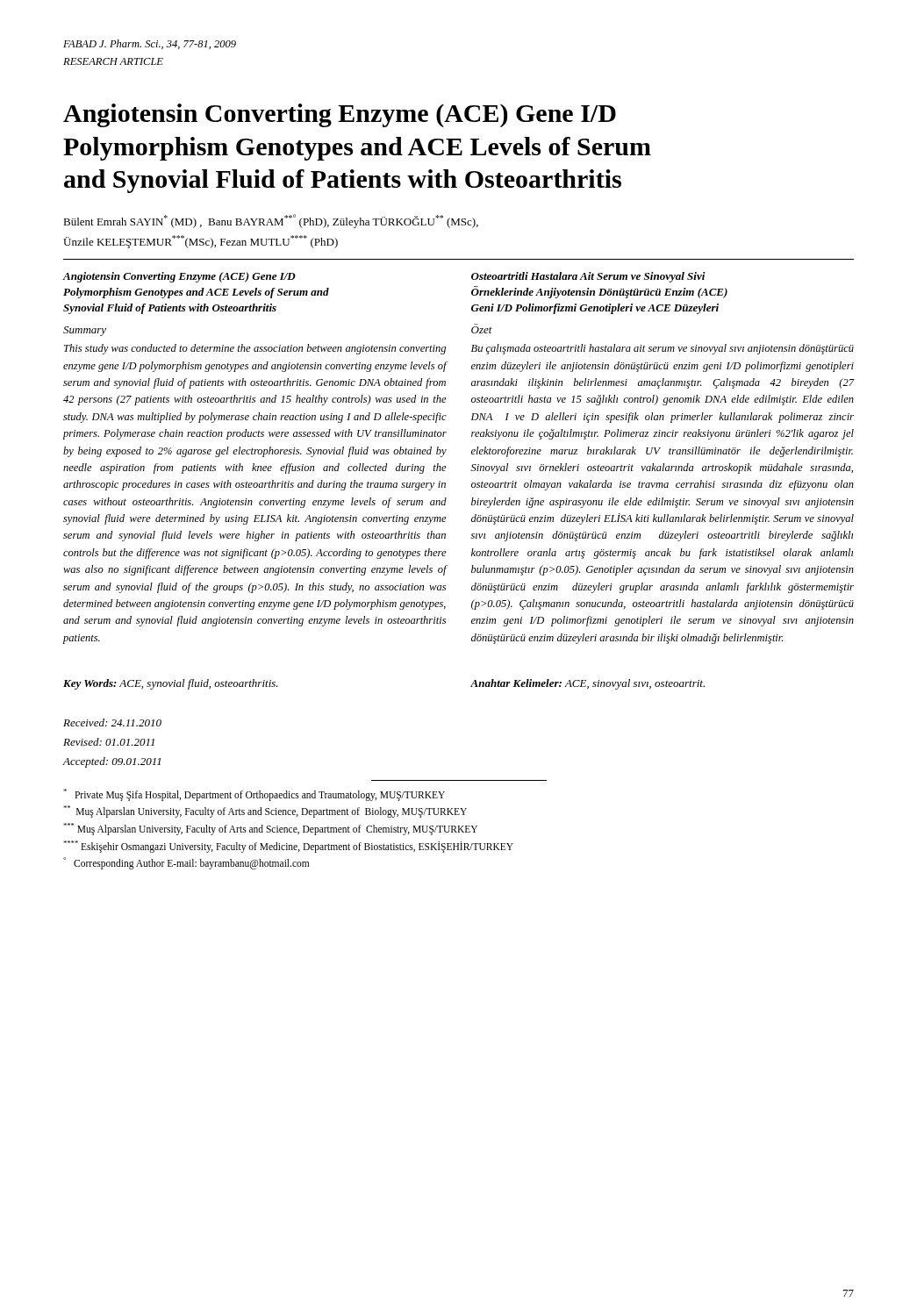
Task: Find the block on this page that starts "Bu çalışmada osteoartritli hastalara ait serum ve sinovyal"
Action: click(x=662, y=493)
